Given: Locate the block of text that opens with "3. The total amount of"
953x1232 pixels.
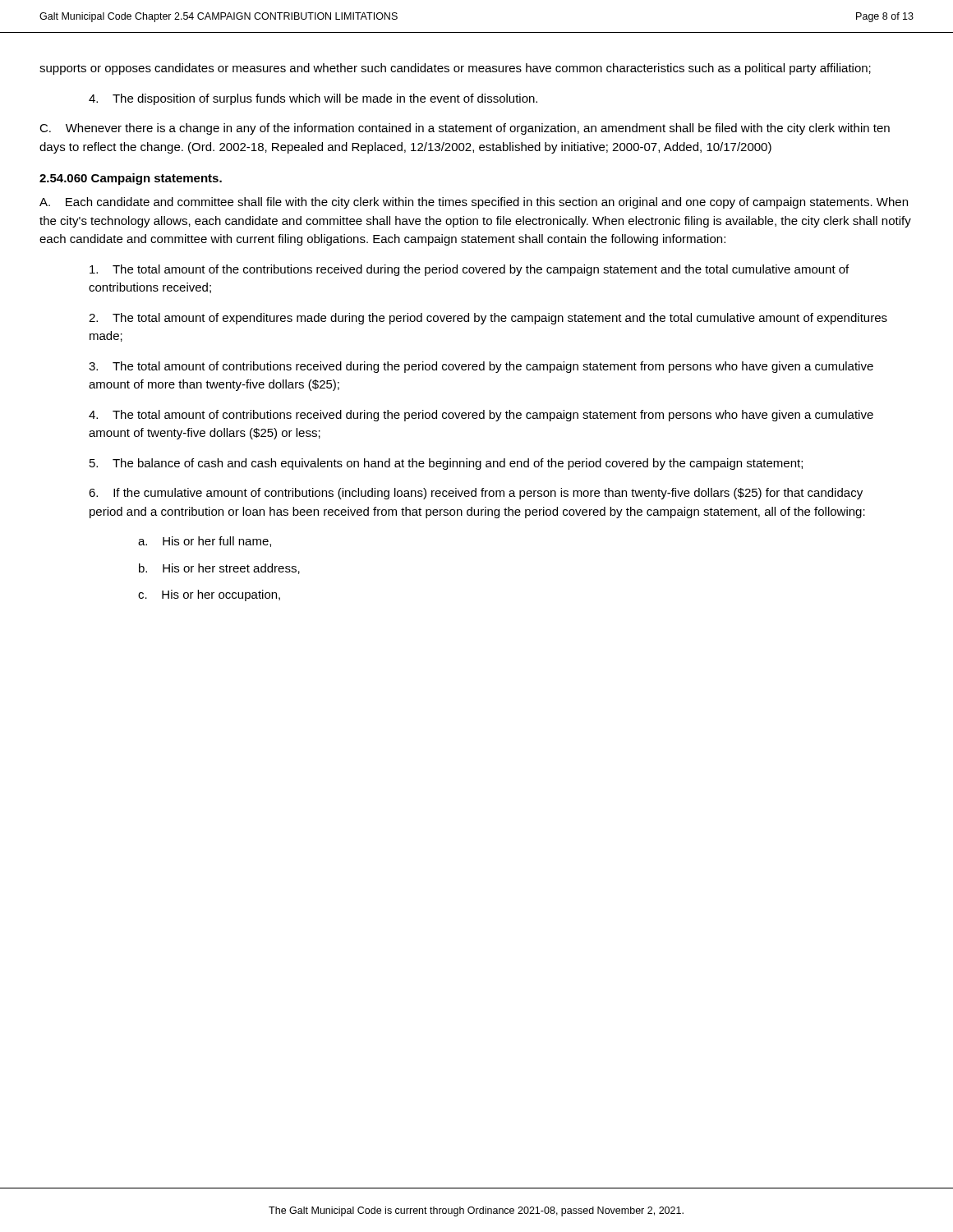Looking at the screenshot, I should coord(481,375).
